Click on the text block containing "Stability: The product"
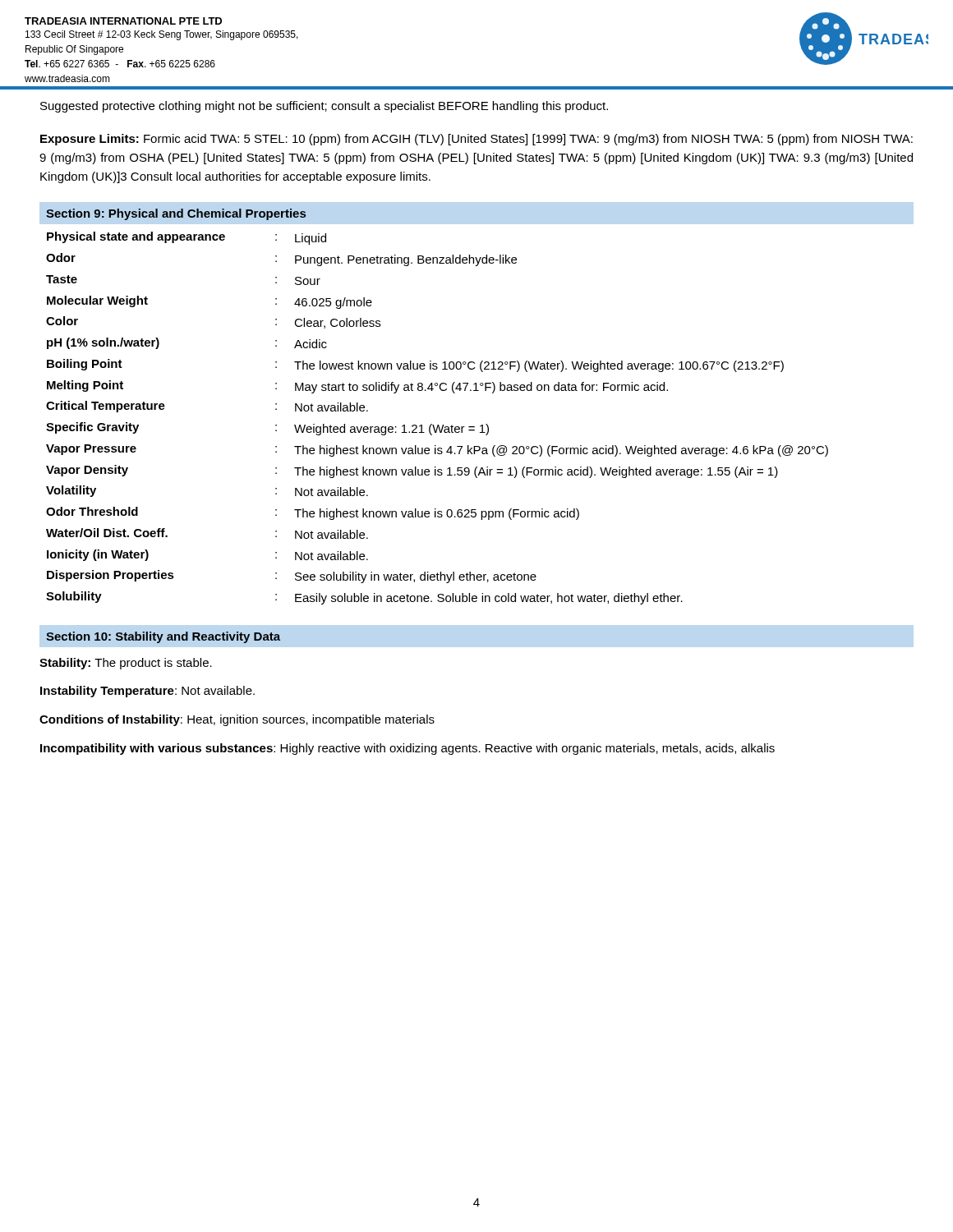The width and height of the screenshot is (953, 1232). pos(126,662)
